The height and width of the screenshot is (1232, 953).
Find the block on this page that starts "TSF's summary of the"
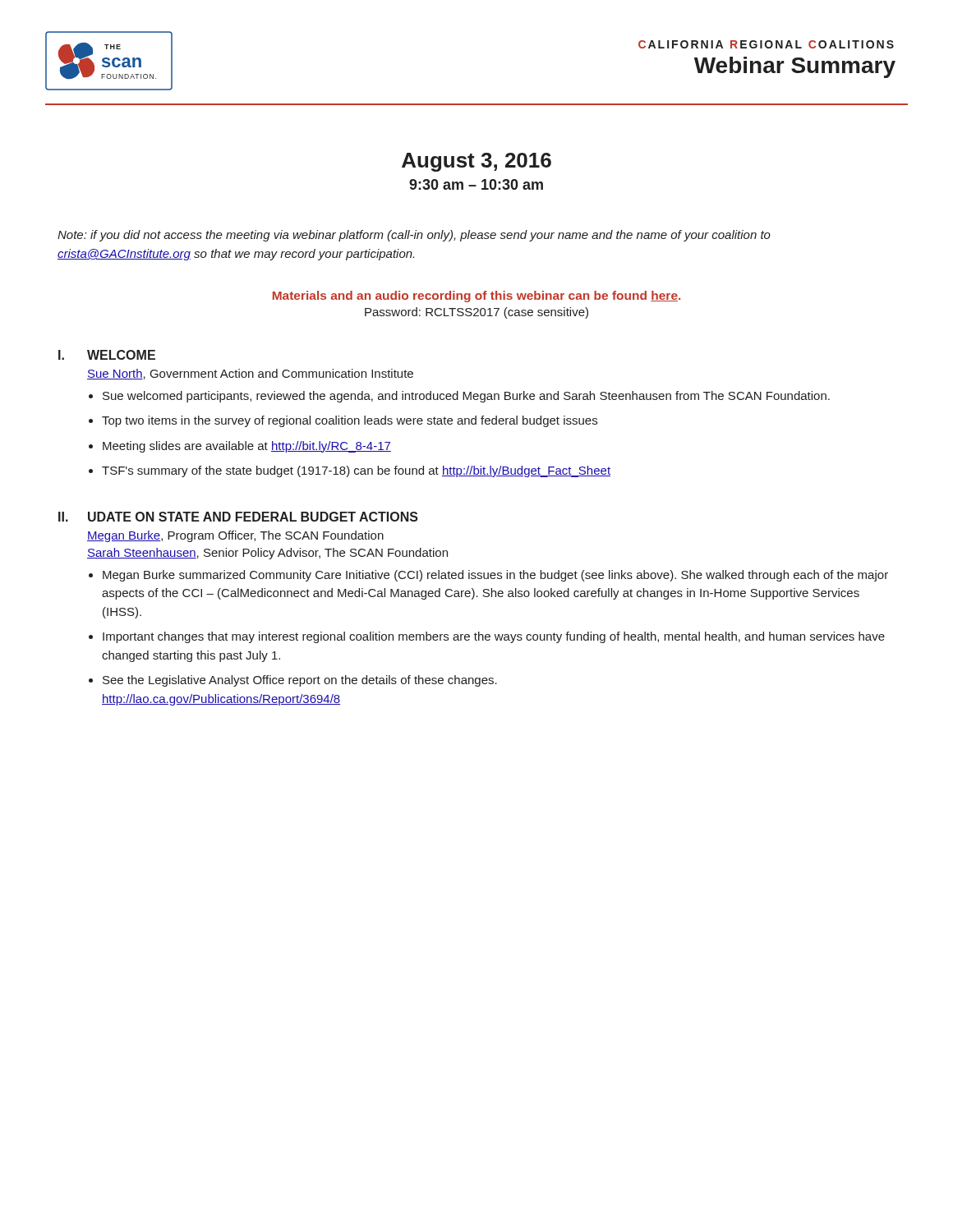[x=356, y=470]
